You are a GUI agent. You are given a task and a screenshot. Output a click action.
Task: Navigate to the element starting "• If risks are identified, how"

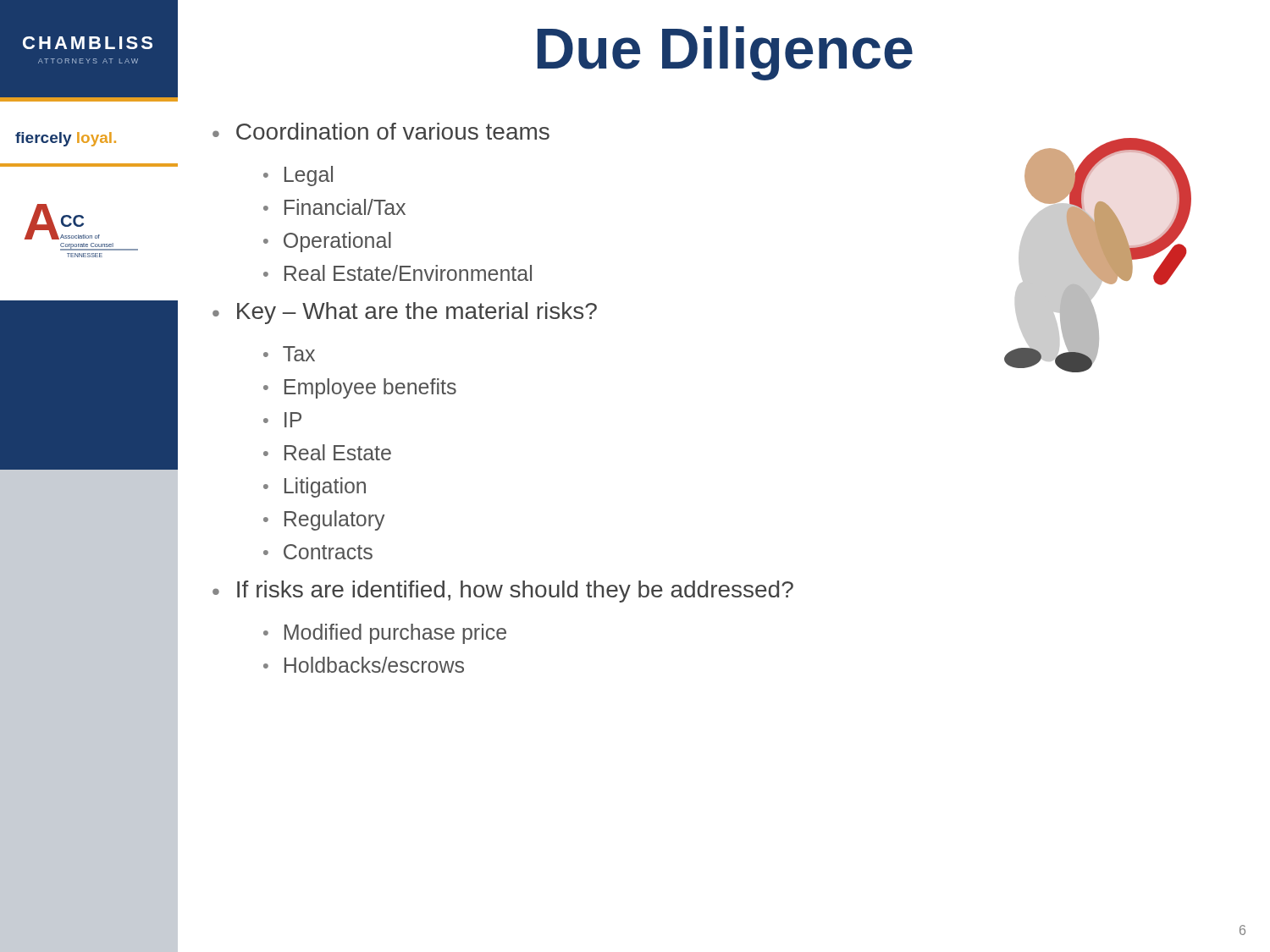pyautogui.click(x=503, y=591)
